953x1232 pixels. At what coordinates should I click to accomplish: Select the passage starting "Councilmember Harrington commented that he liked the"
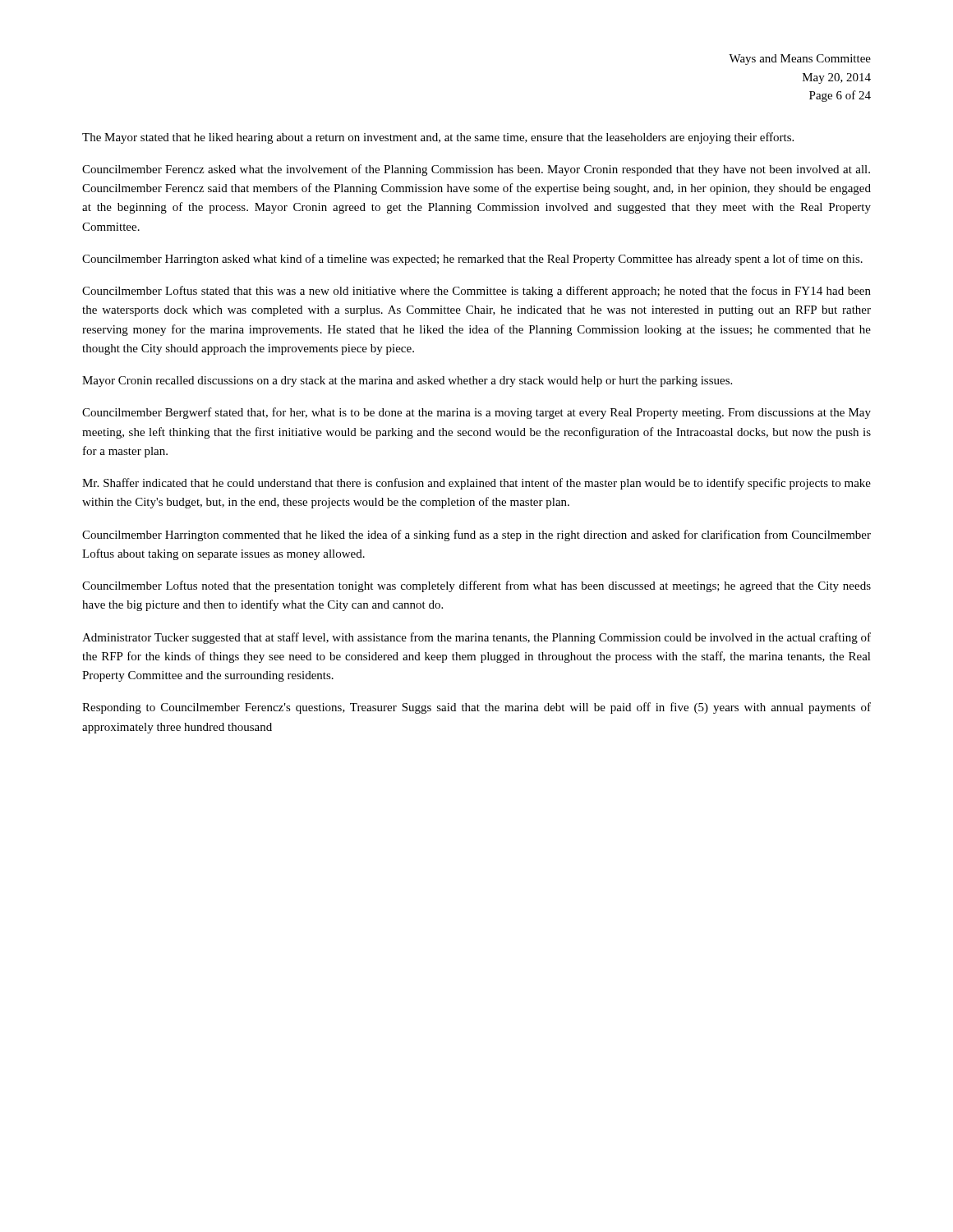click(476, 544)
